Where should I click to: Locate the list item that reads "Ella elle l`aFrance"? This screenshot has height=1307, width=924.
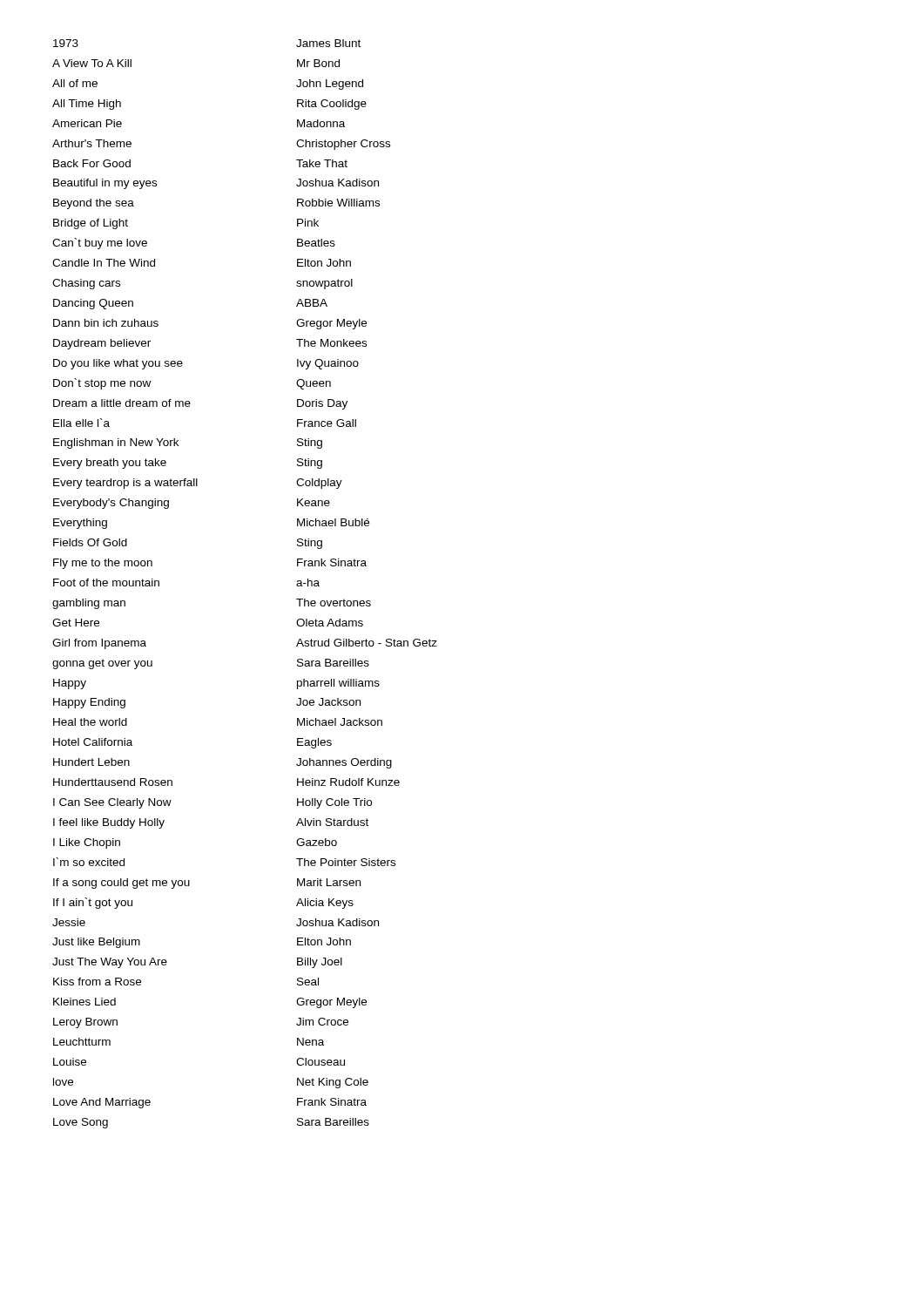coord(348,423)
